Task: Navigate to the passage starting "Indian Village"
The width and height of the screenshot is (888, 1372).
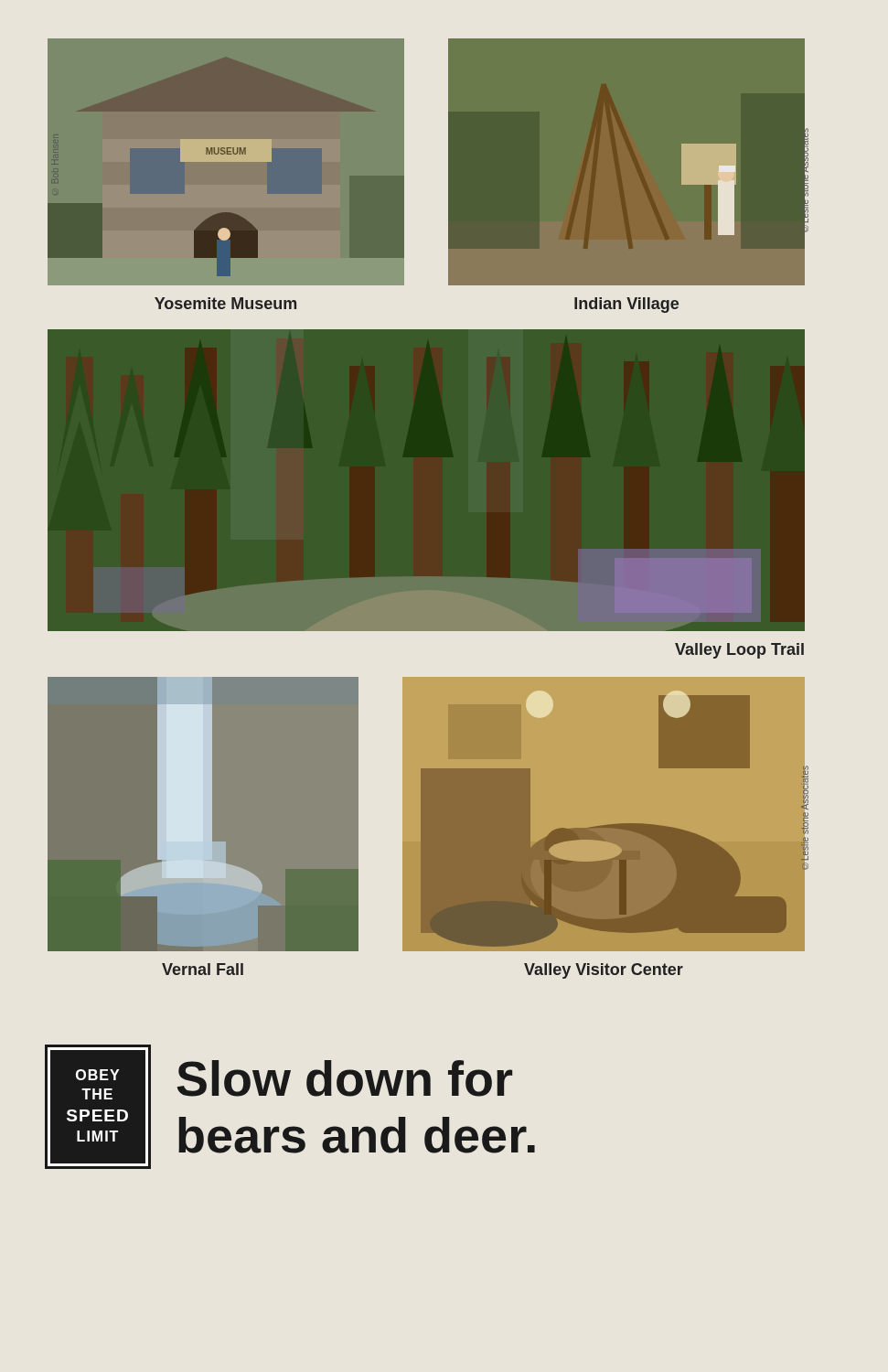Action: 626,304
